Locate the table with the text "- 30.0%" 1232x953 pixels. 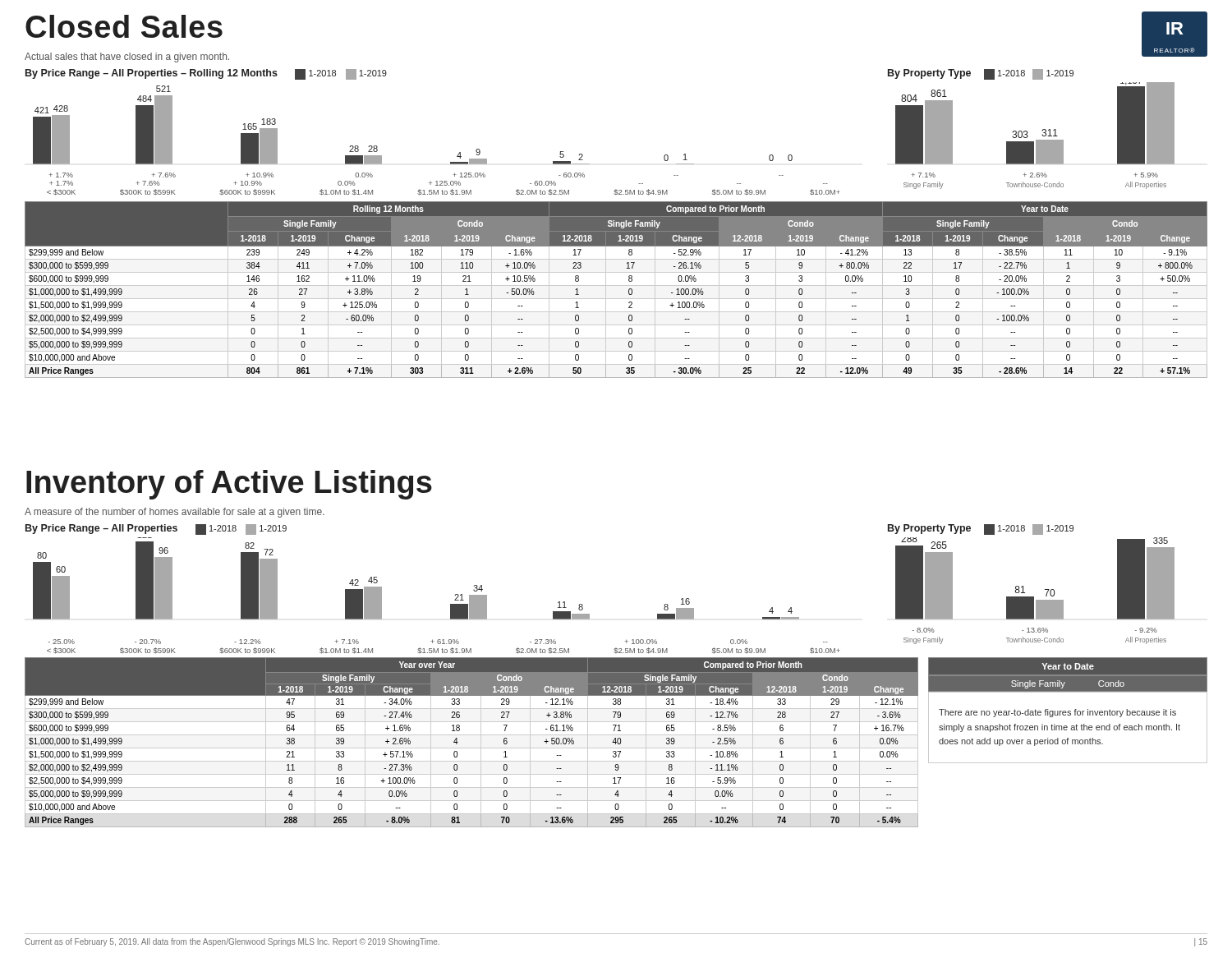click(x=616, y=290)
